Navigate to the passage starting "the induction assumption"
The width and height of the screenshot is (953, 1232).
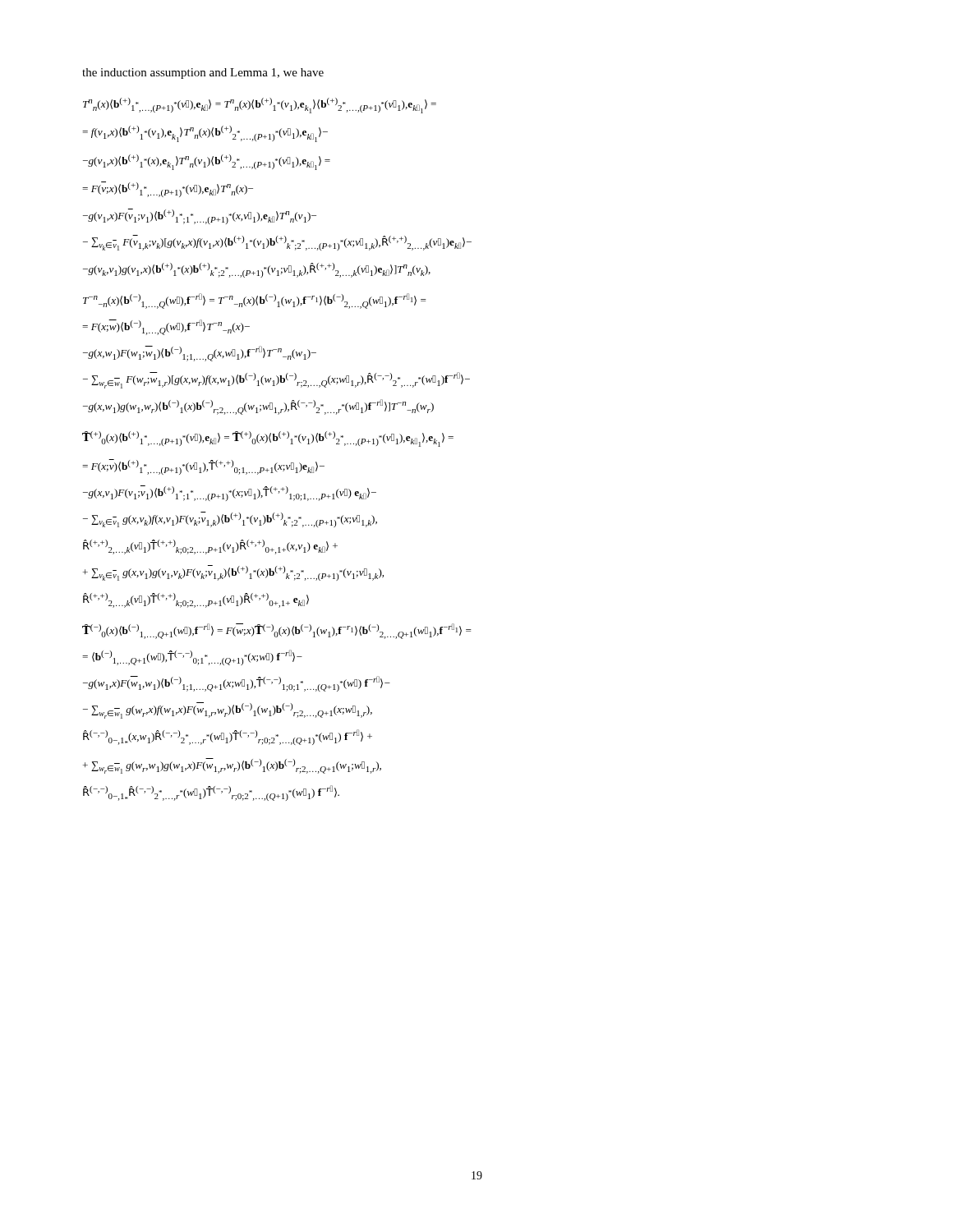pos(203,72)
